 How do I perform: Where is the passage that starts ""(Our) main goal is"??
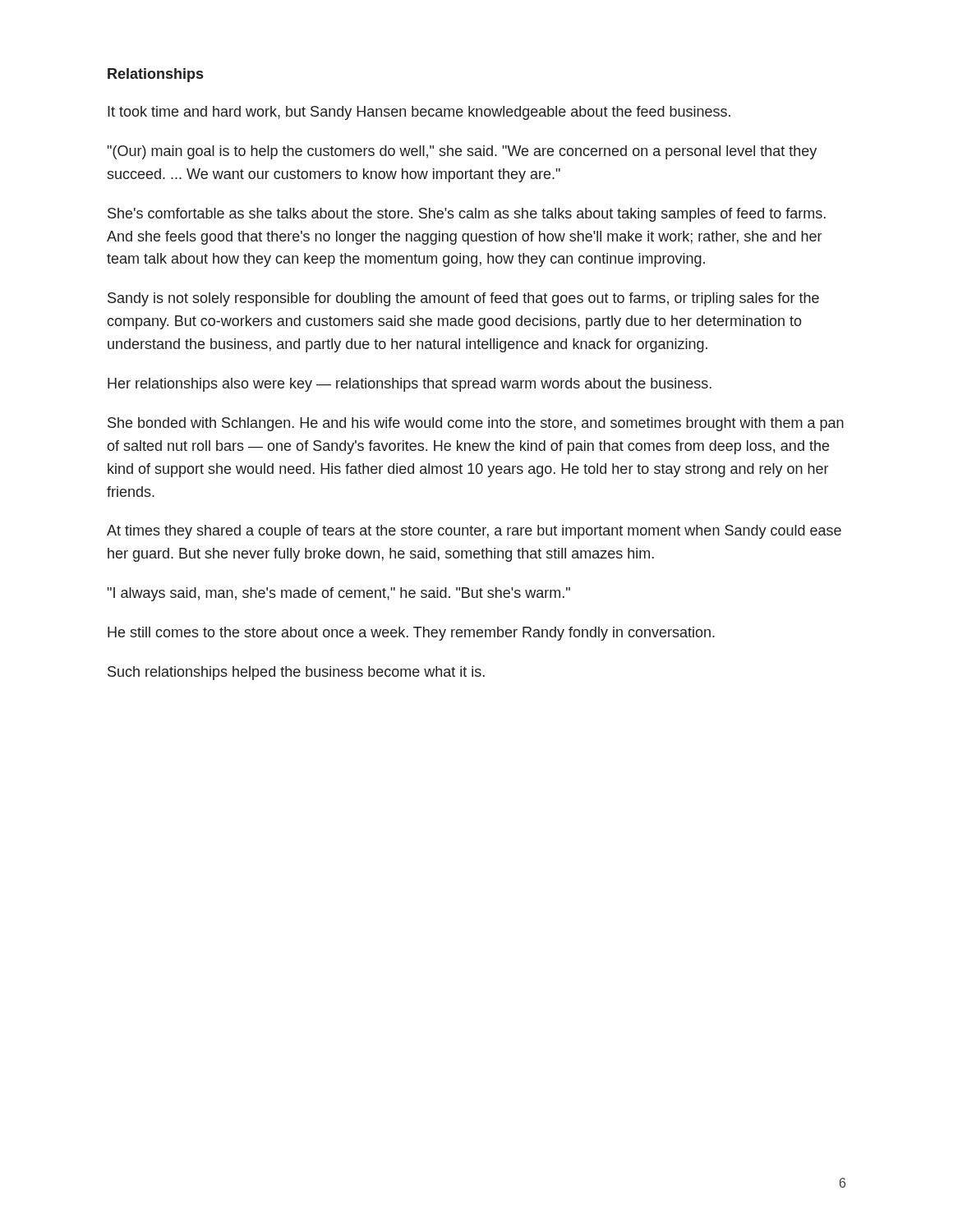coord(462,163)
